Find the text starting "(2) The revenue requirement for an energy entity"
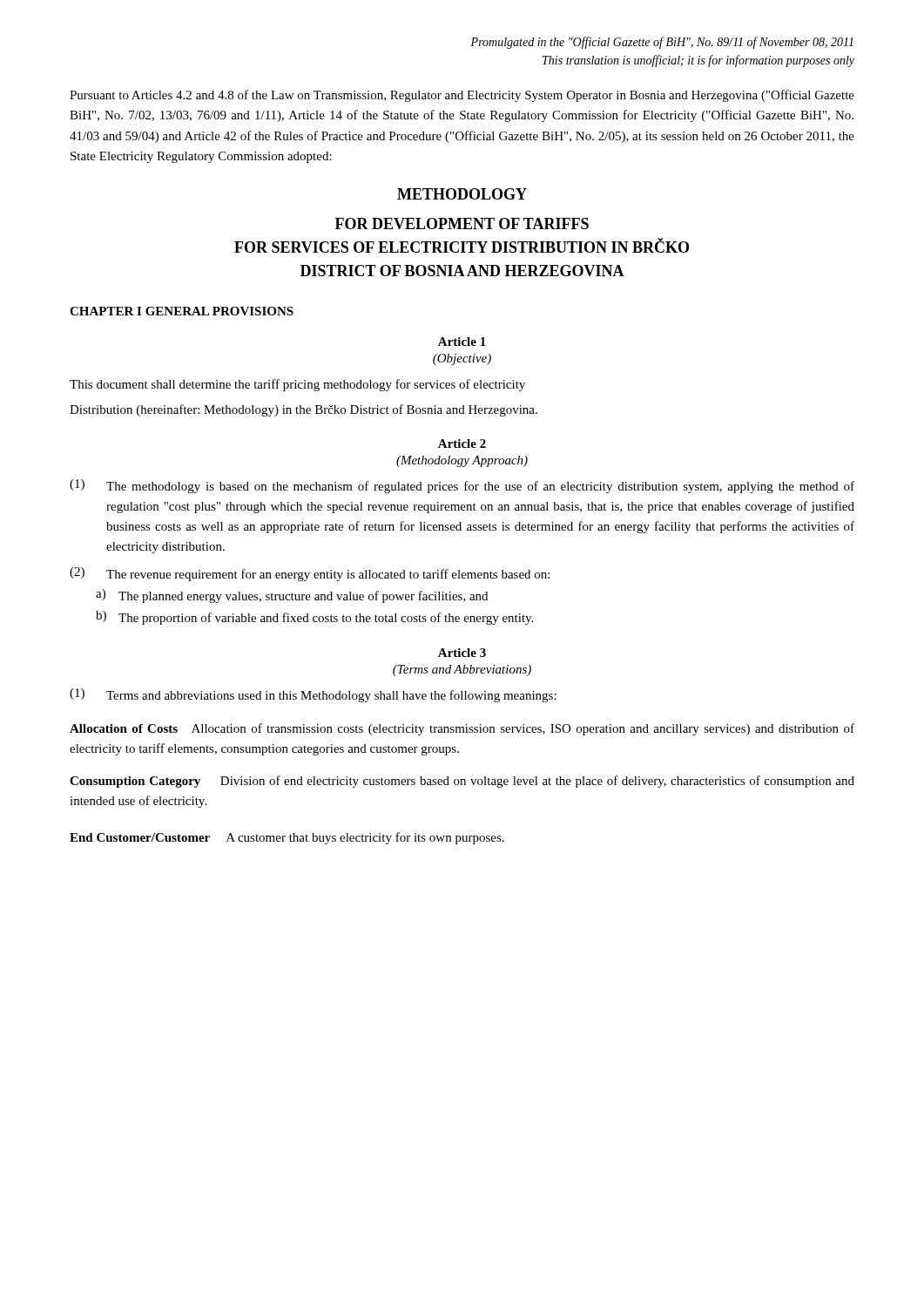The height and width of the screenshot is (1307, 924). tap(462, 574)
